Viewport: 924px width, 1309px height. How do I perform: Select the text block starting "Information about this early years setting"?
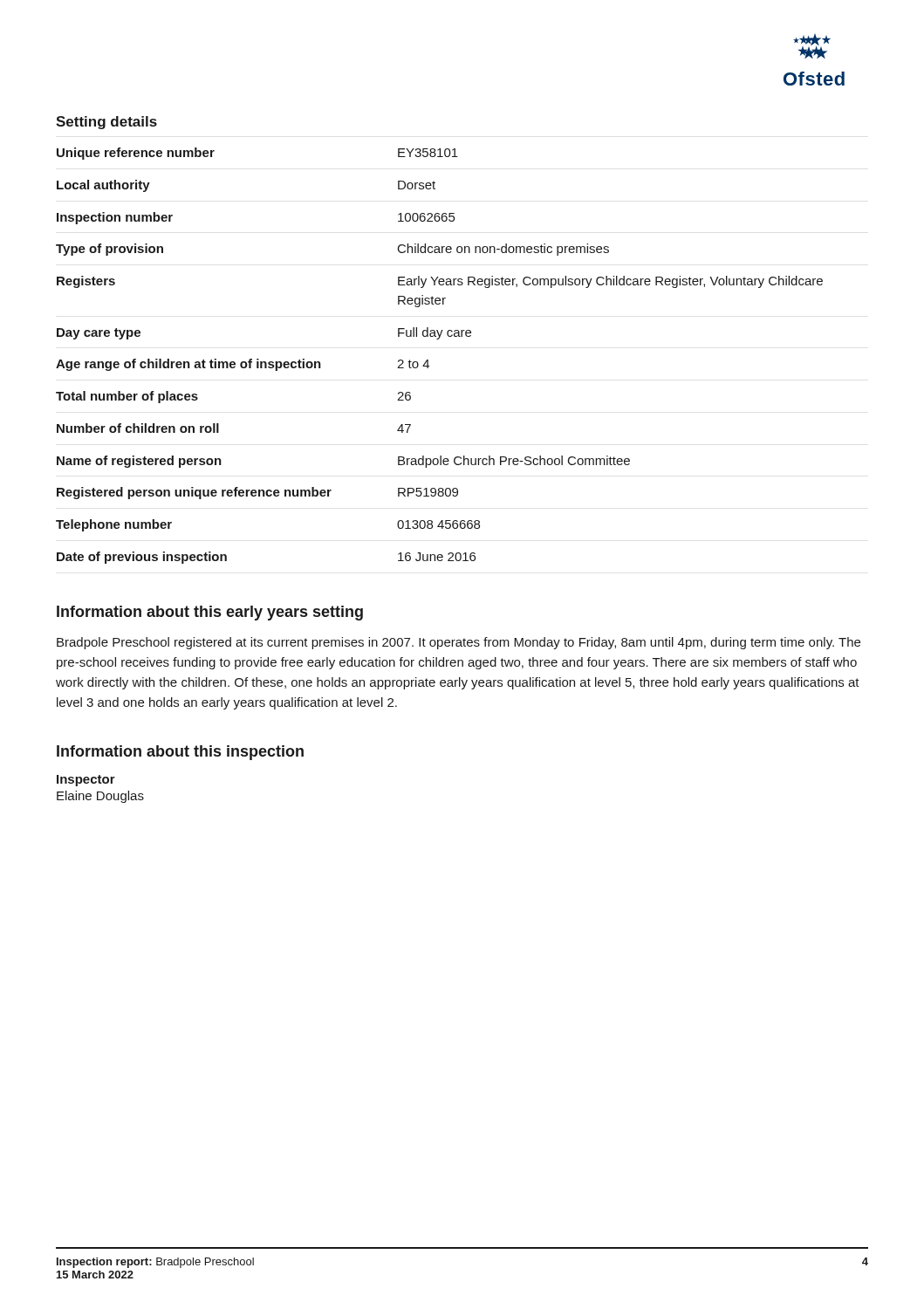(210, 611)
